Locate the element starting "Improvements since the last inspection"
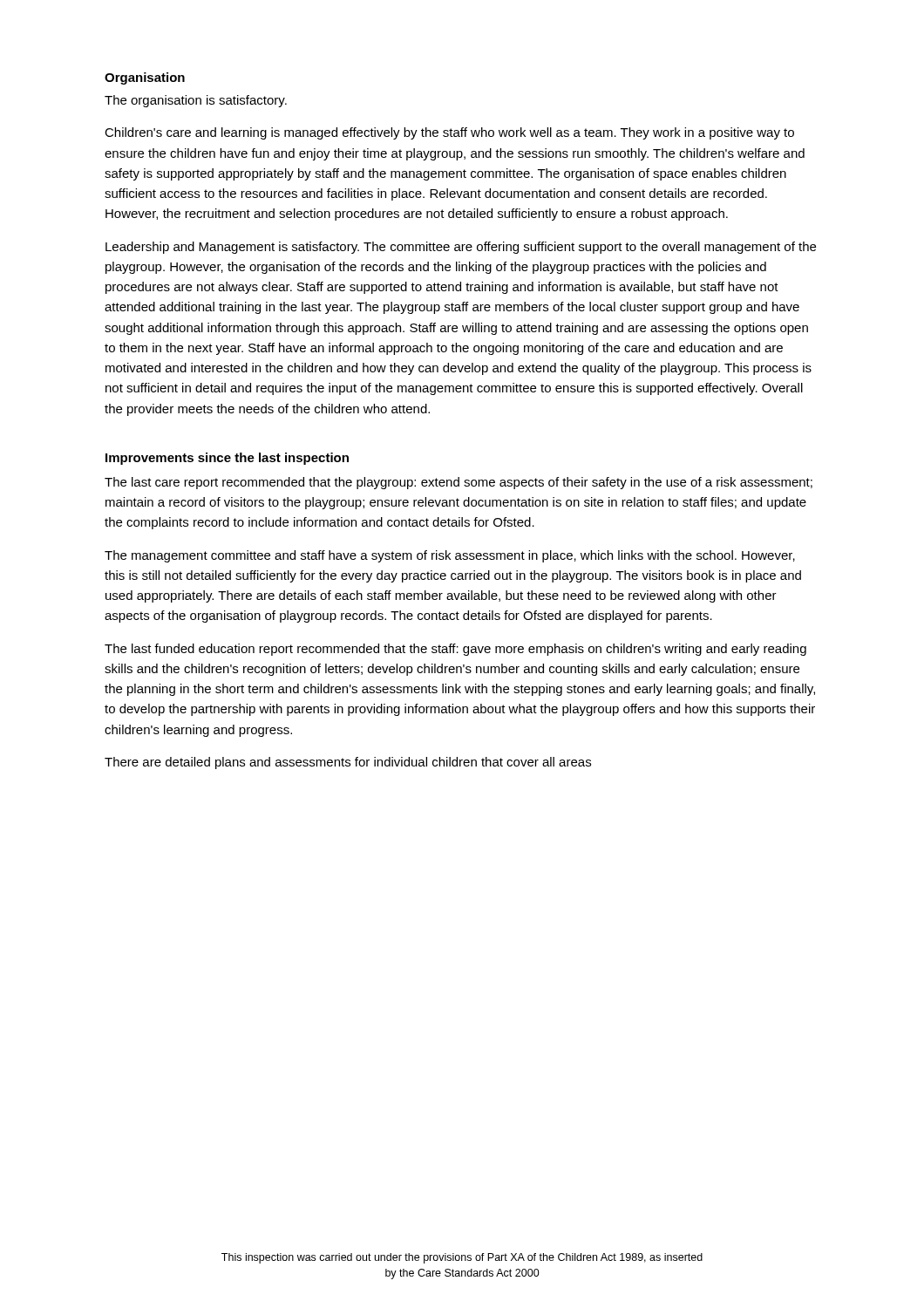This screenshot has height=1308, width=924. (x=227, y=457)
